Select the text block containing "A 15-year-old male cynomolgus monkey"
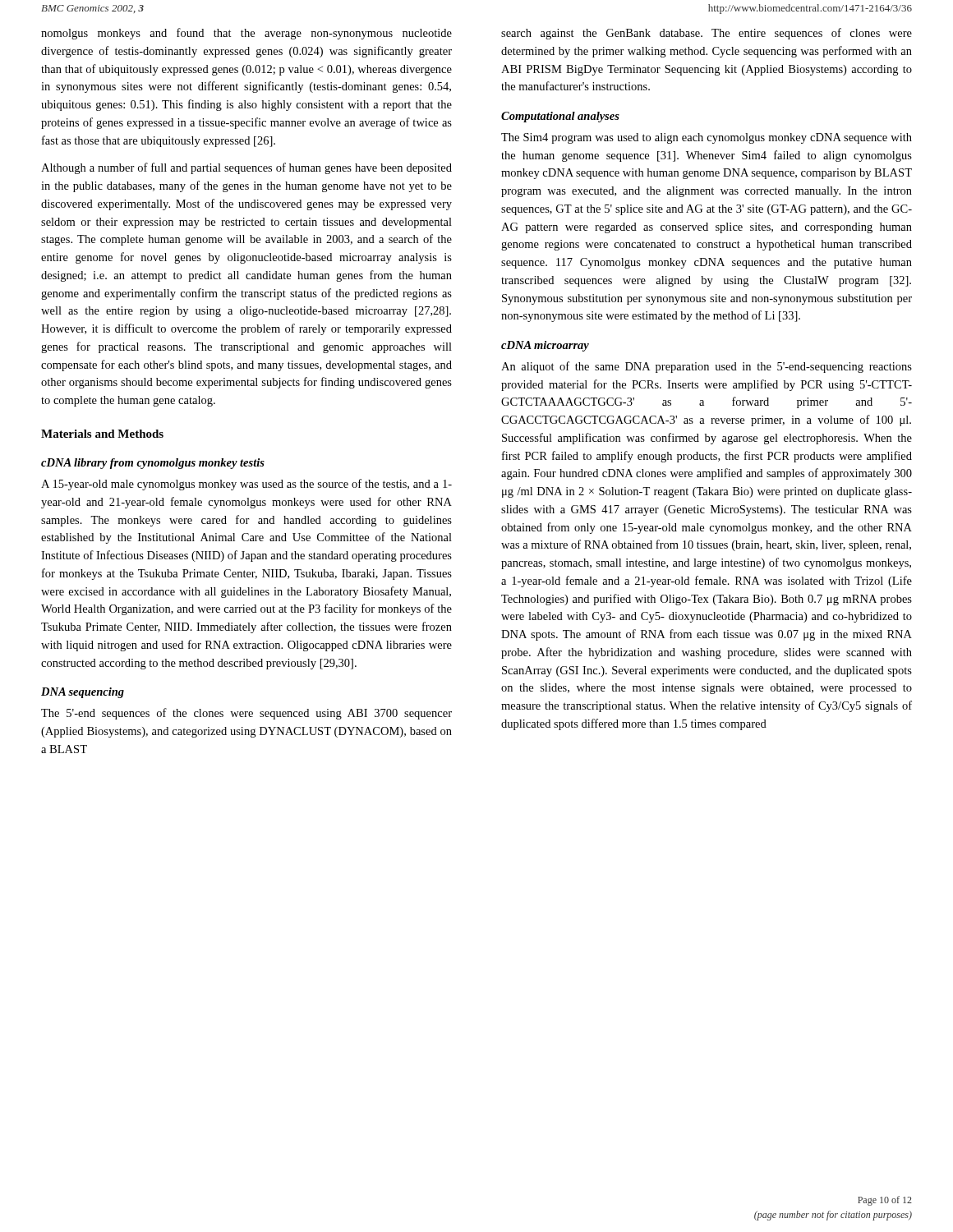 click(x=246, y=574)
